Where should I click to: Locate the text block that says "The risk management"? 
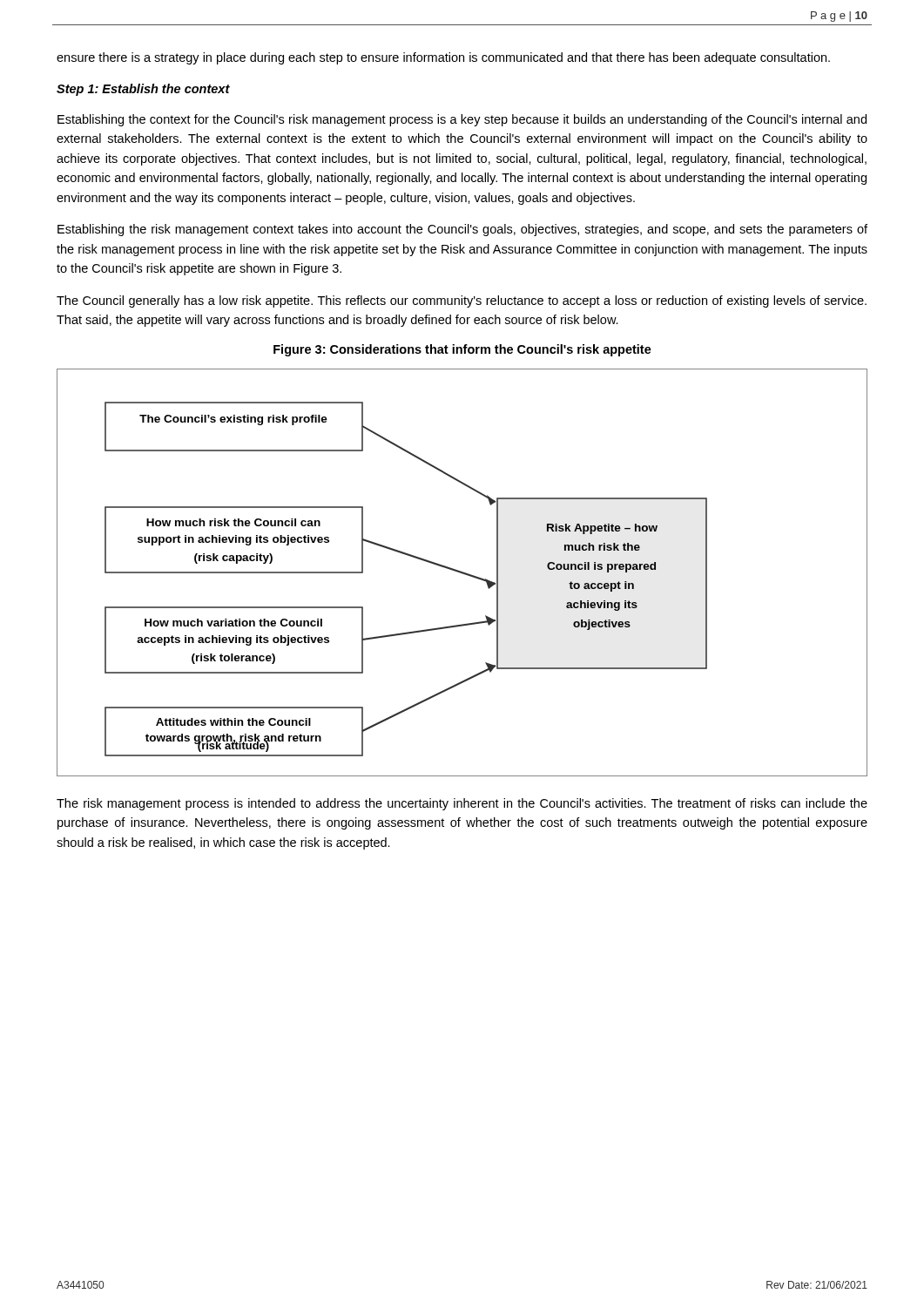(x=462, y=823)
